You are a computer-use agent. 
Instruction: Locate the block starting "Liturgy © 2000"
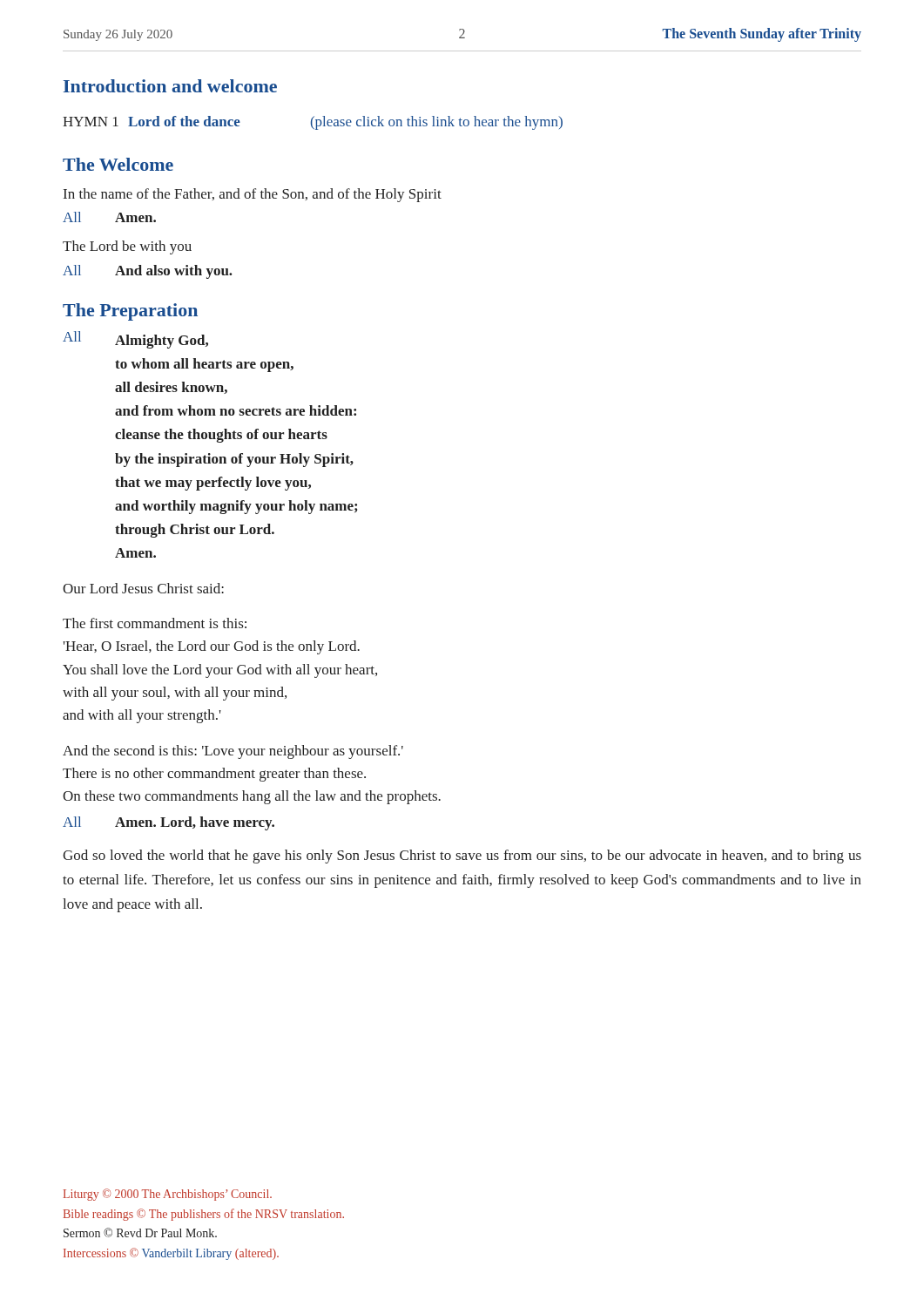click(167, 1195)
